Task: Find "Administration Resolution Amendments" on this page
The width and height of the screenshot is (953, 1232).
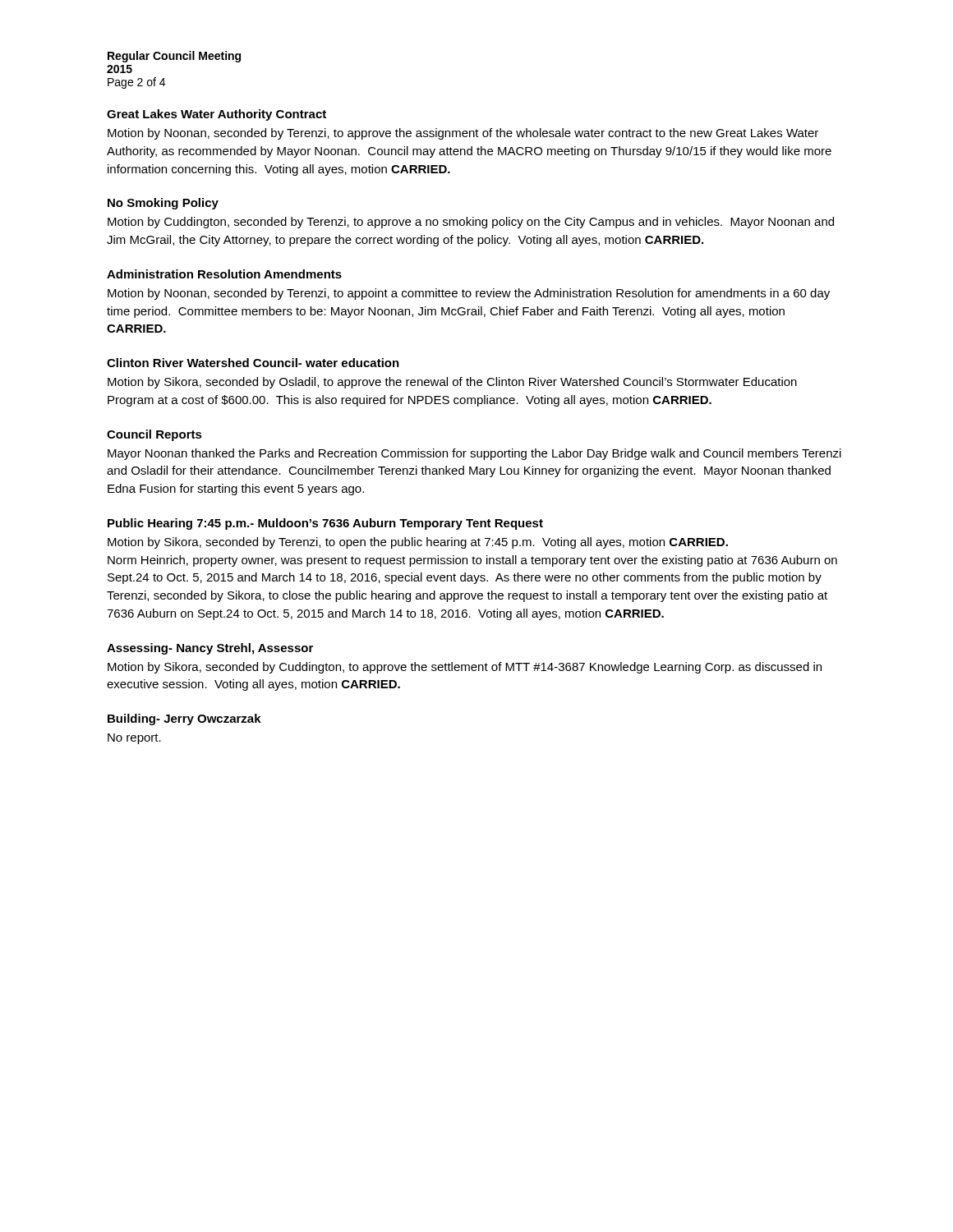Action: click(224, 274)
